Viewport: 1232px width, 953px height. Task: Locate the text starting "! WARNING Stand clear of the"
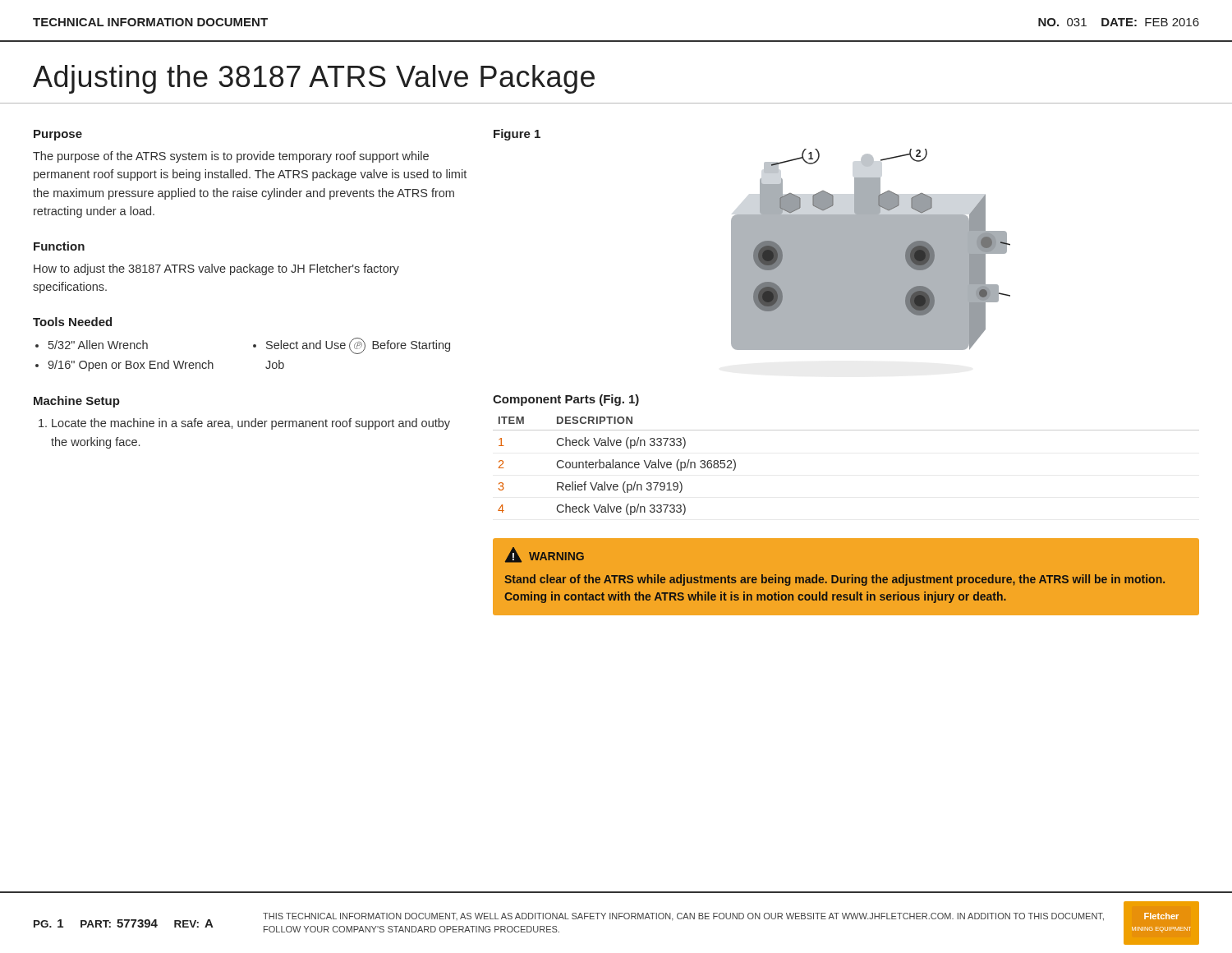(846, 577)
